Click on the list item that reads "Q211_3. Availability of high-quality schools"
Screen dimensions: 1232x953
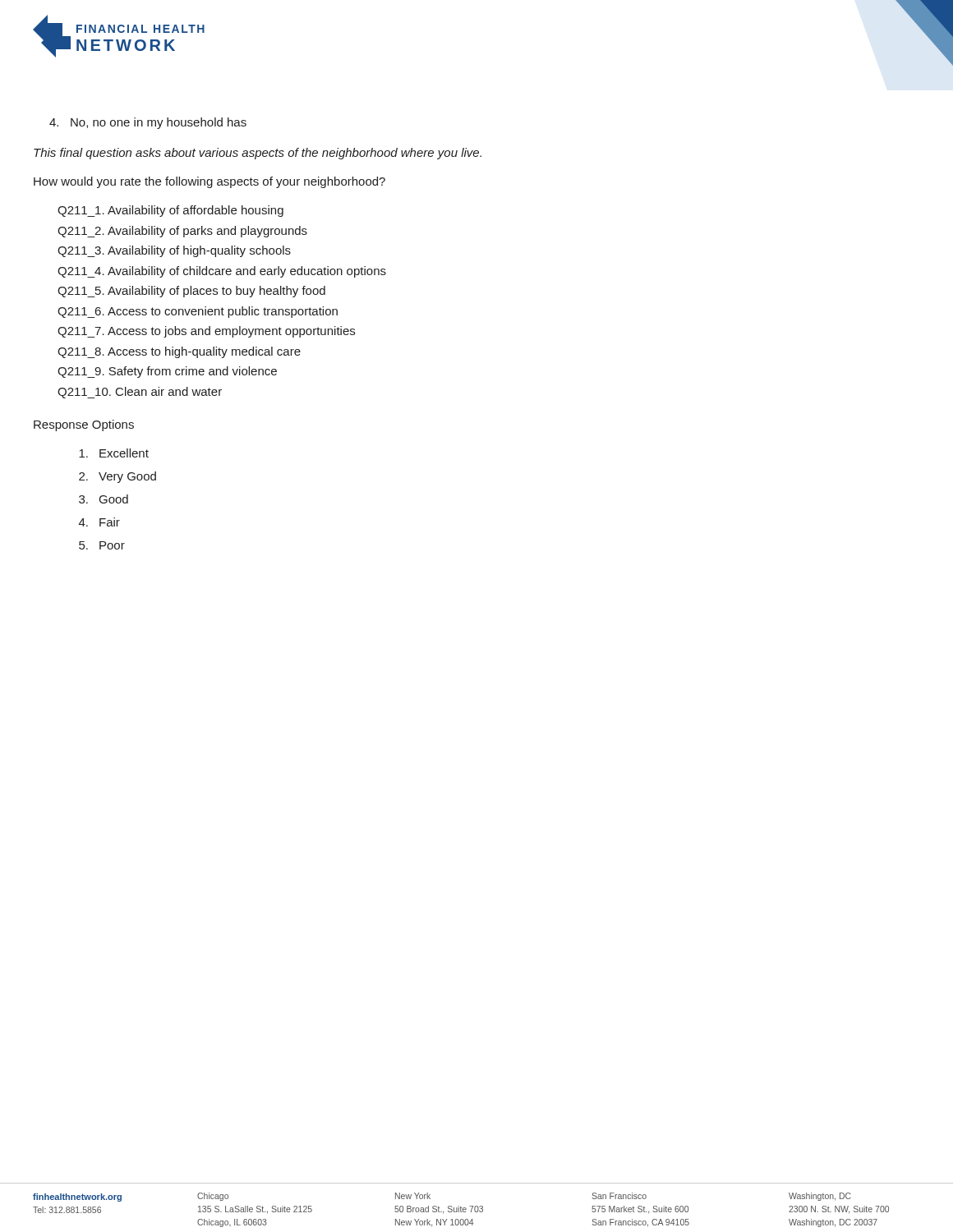pyautogui.click(x=174, y=250)
